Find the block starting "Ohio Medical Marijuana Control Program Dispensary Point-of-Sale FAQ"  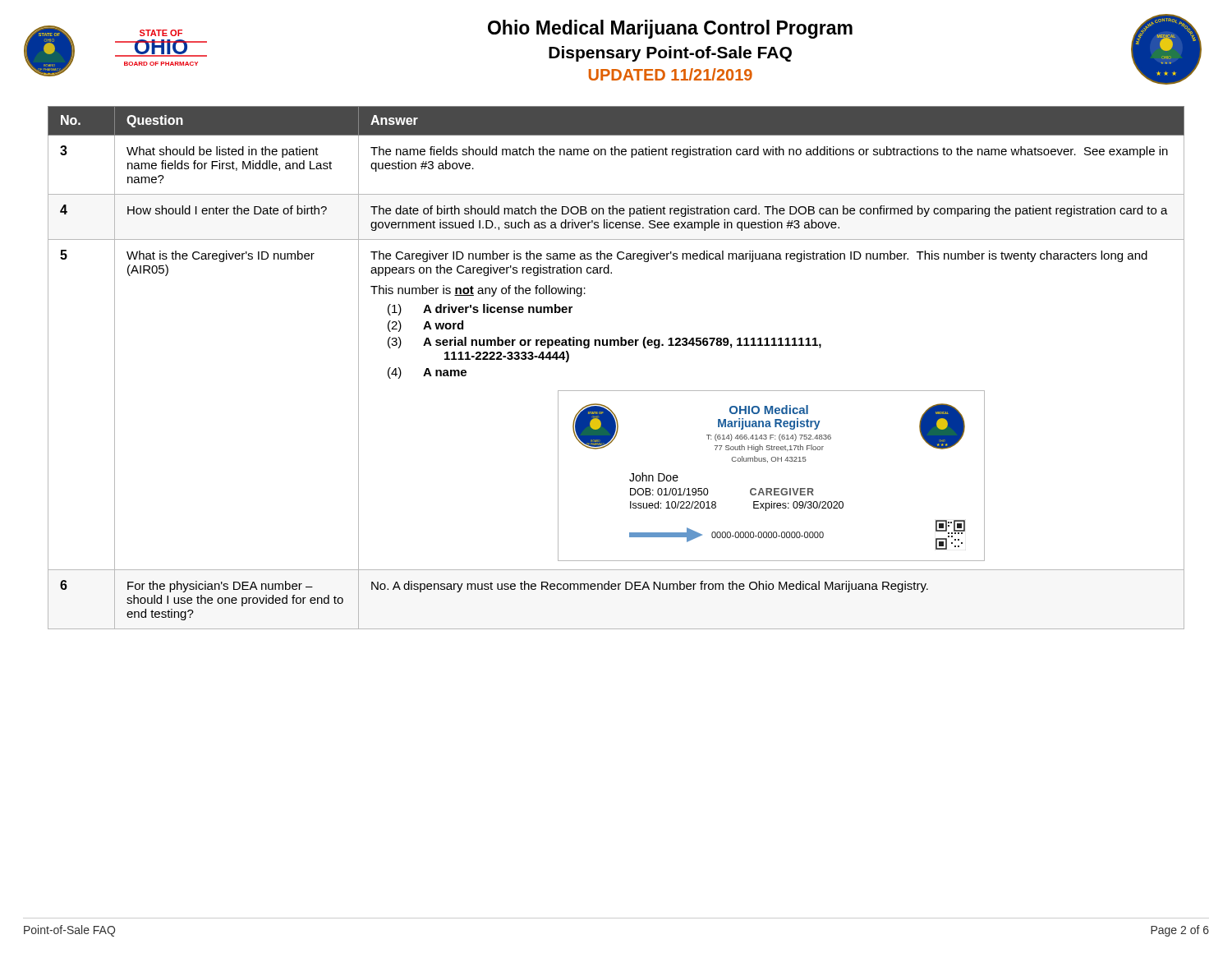[x=670, y=51]
